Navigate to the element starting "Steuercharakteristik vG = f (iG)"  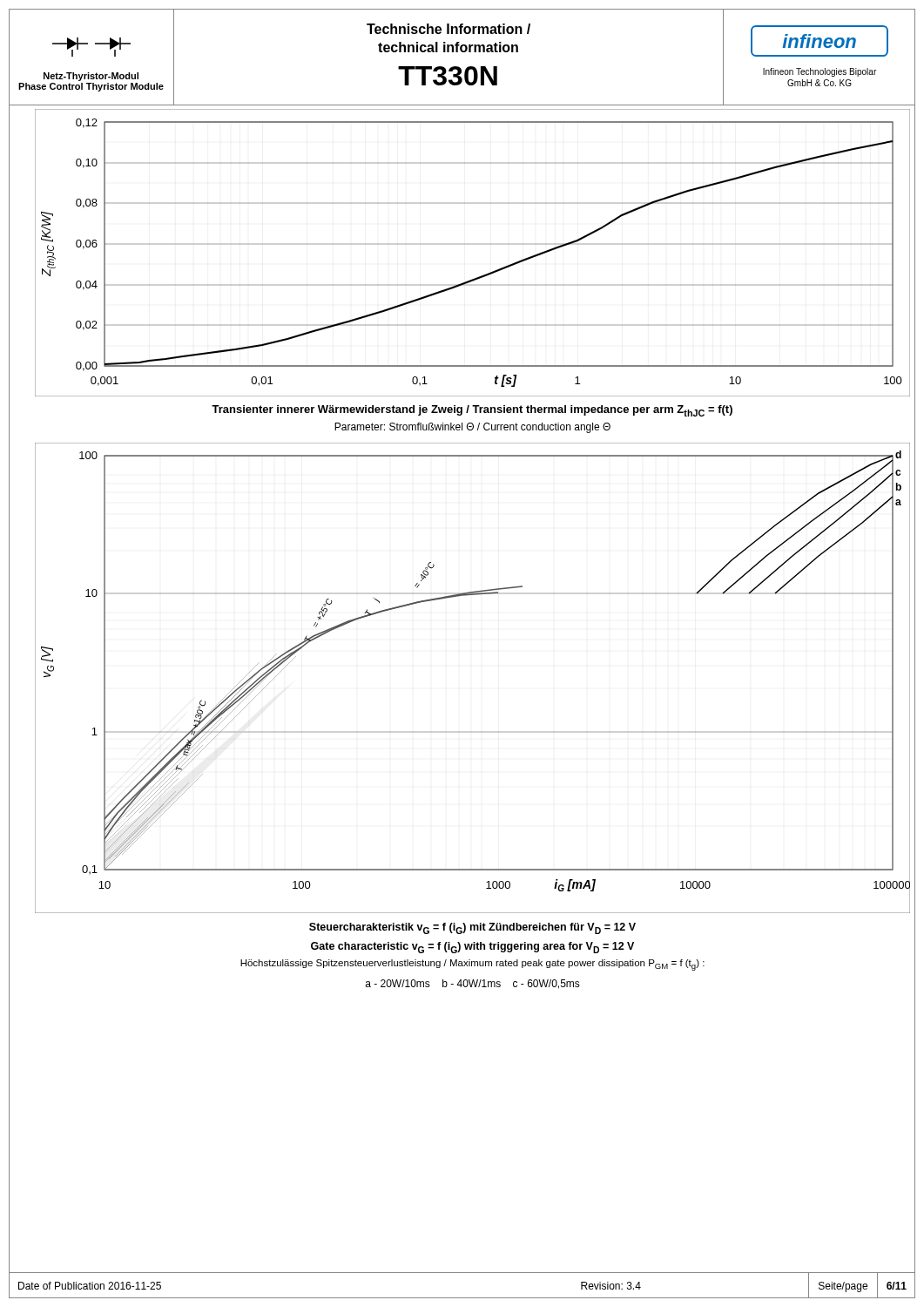point(472,938)
